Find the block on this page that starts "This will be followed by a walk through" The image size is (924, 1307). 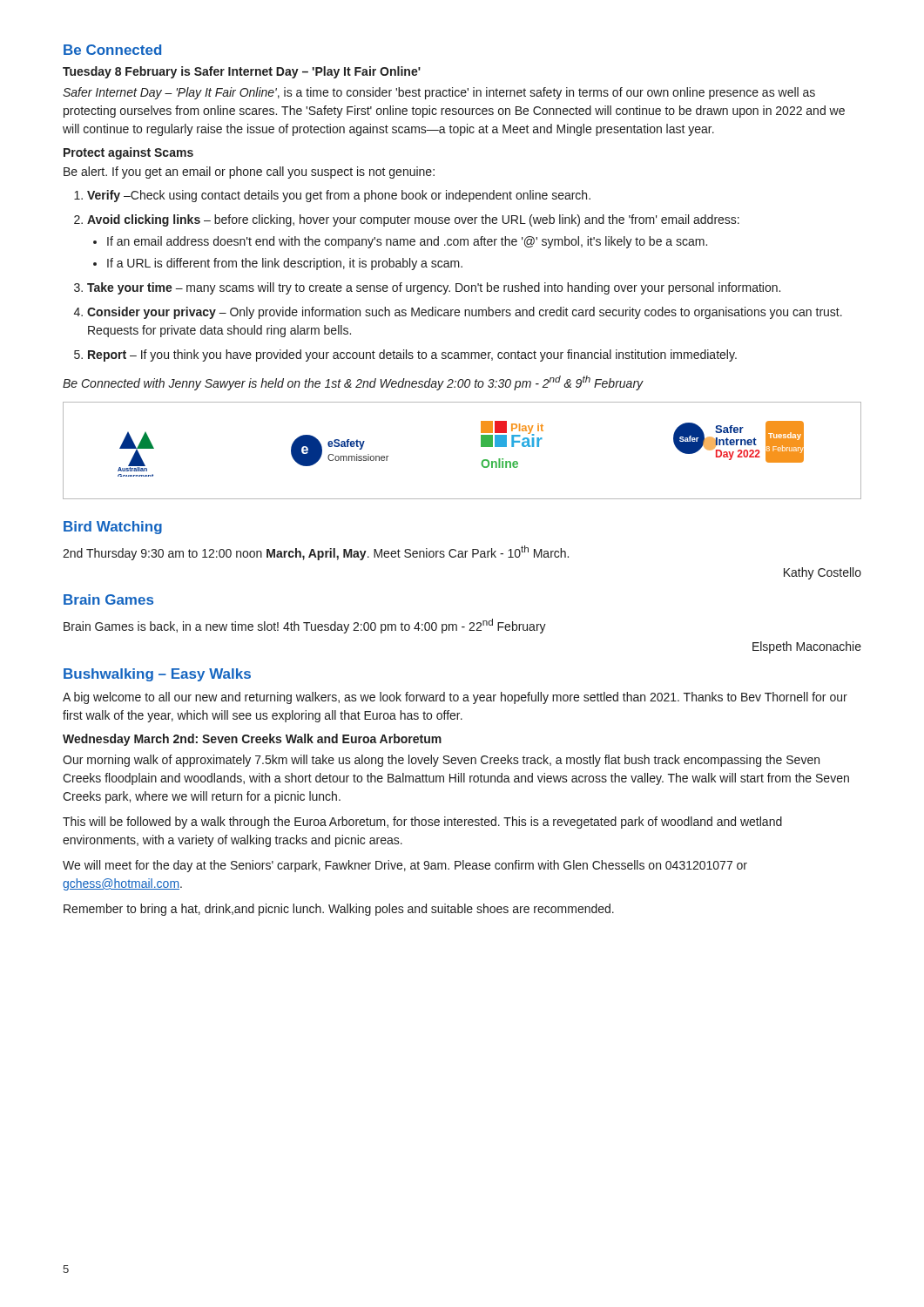[x=422, y=831]
